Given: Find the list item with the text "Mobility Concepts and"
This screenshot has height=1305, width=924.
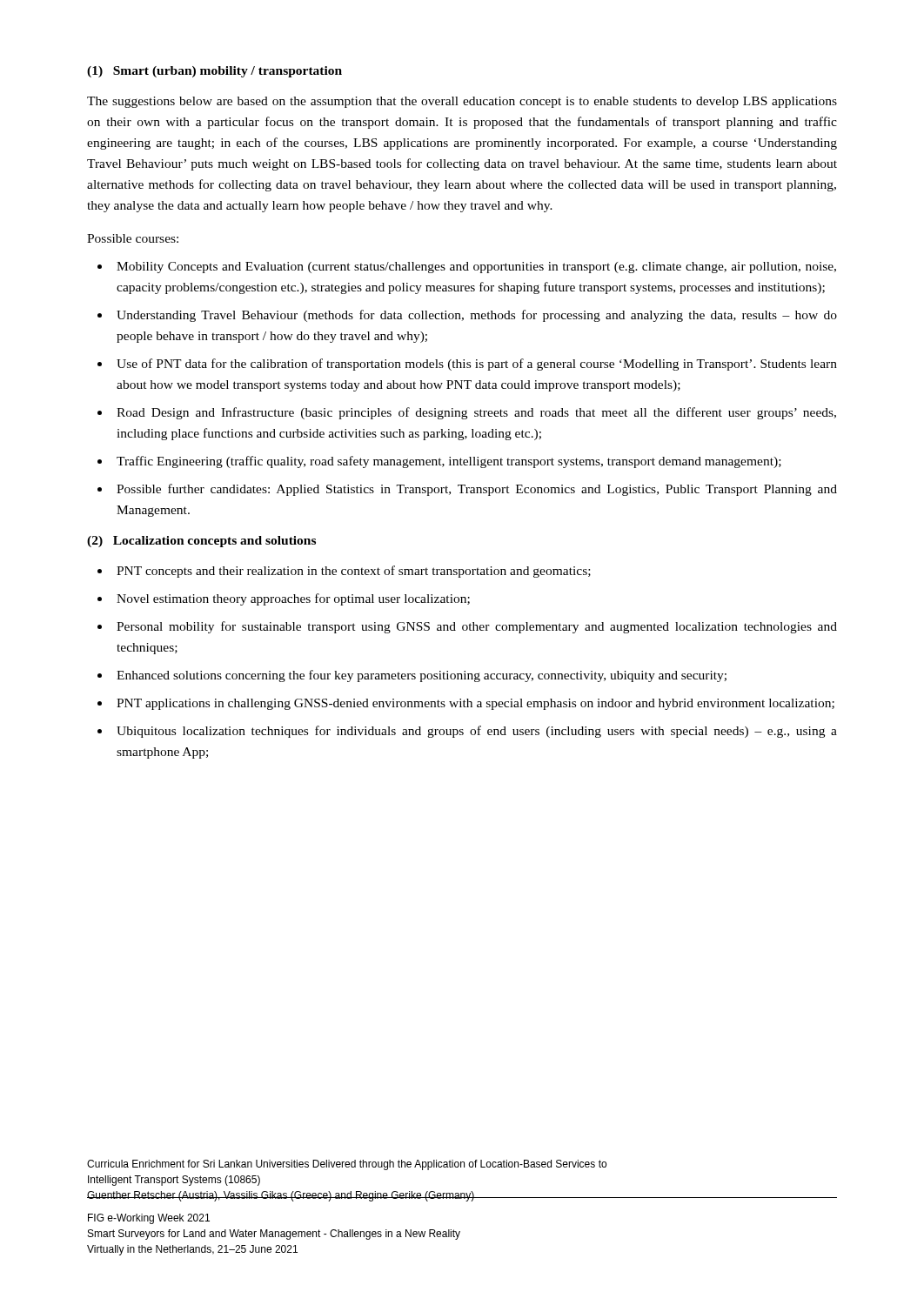Looking at the screenshot, I should [x=477, y=276].
